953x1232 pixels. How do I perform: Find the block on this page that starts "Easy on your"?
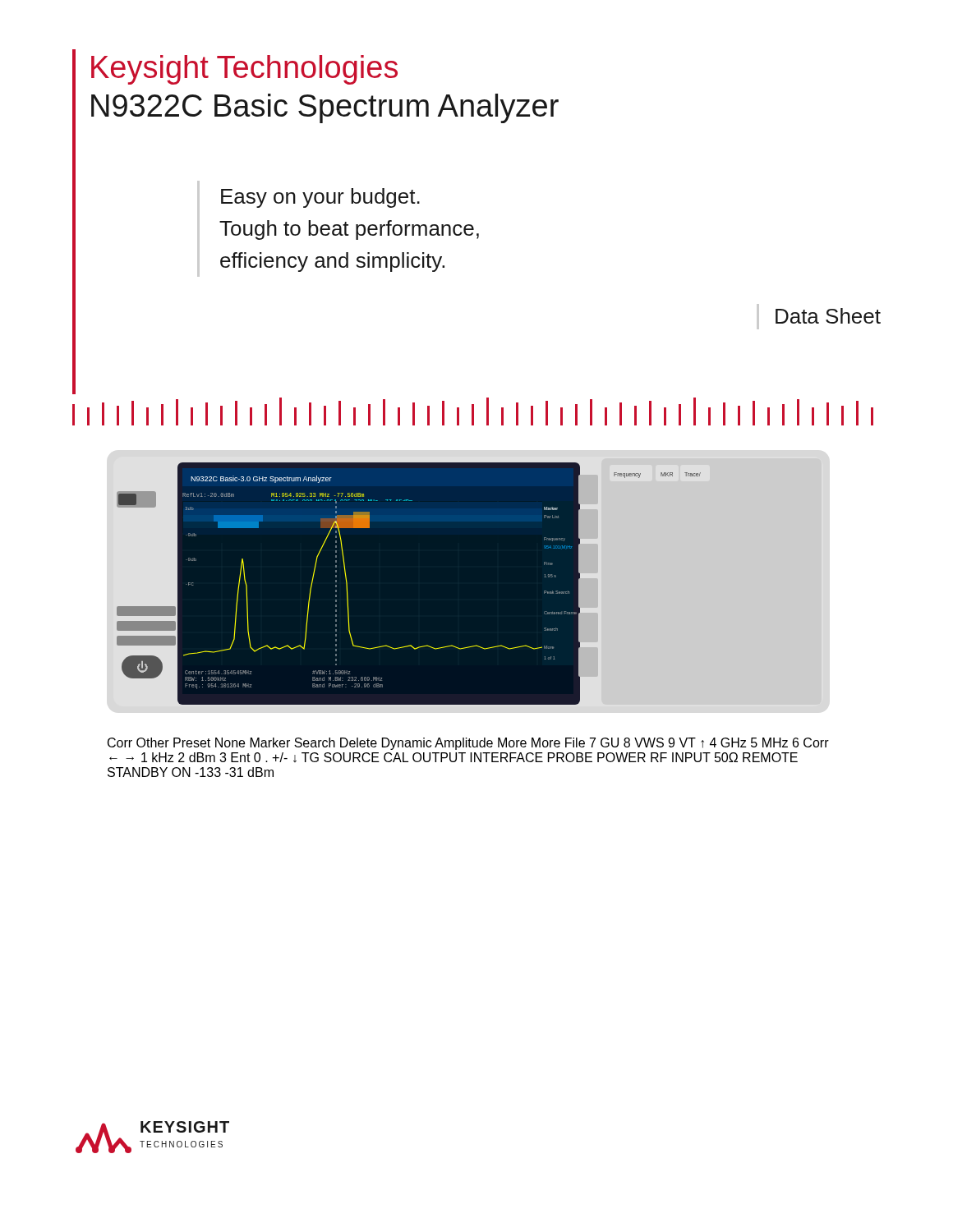350,229
